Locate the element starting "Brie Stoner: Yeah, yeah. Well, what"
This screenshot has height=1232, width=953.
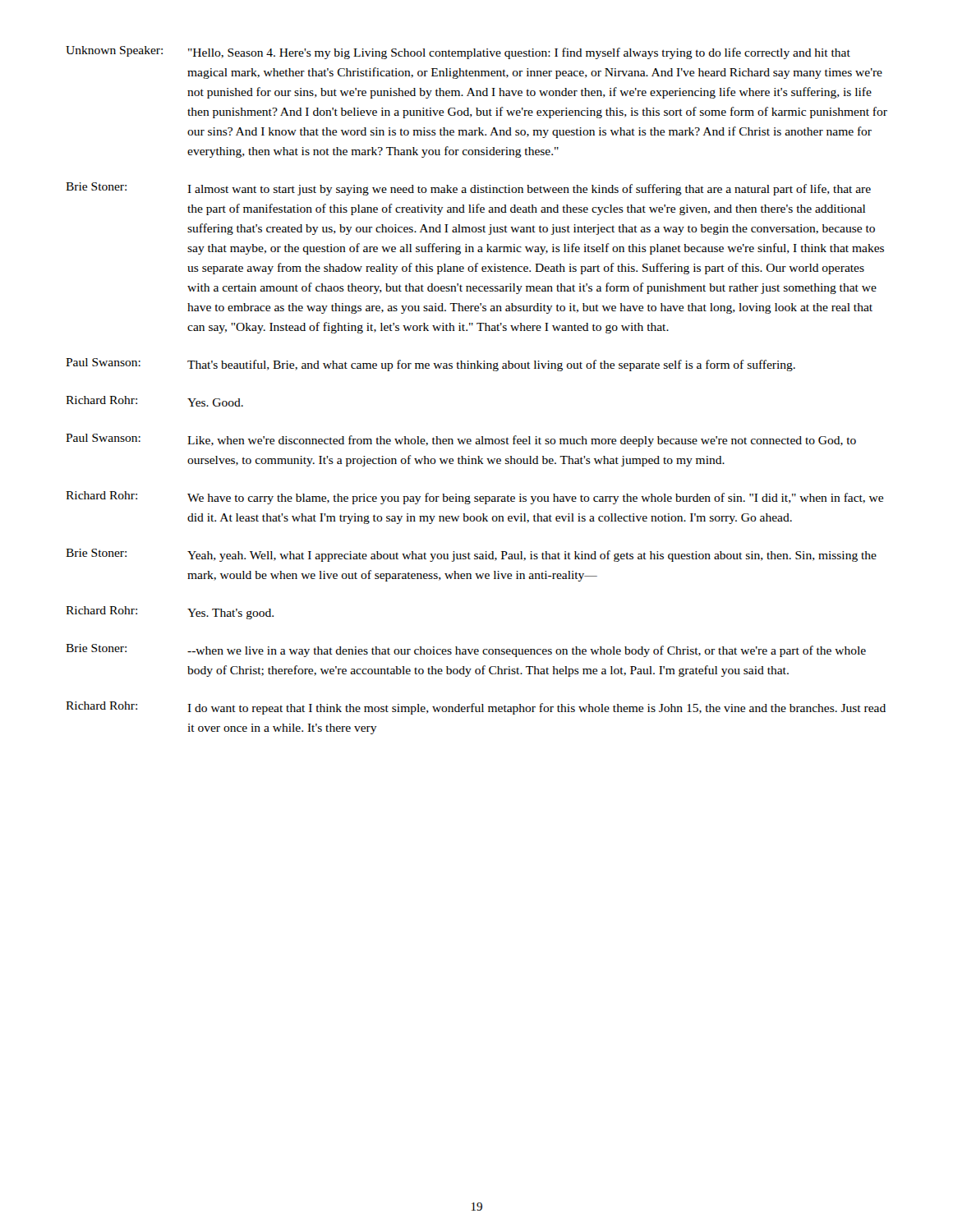476,565
